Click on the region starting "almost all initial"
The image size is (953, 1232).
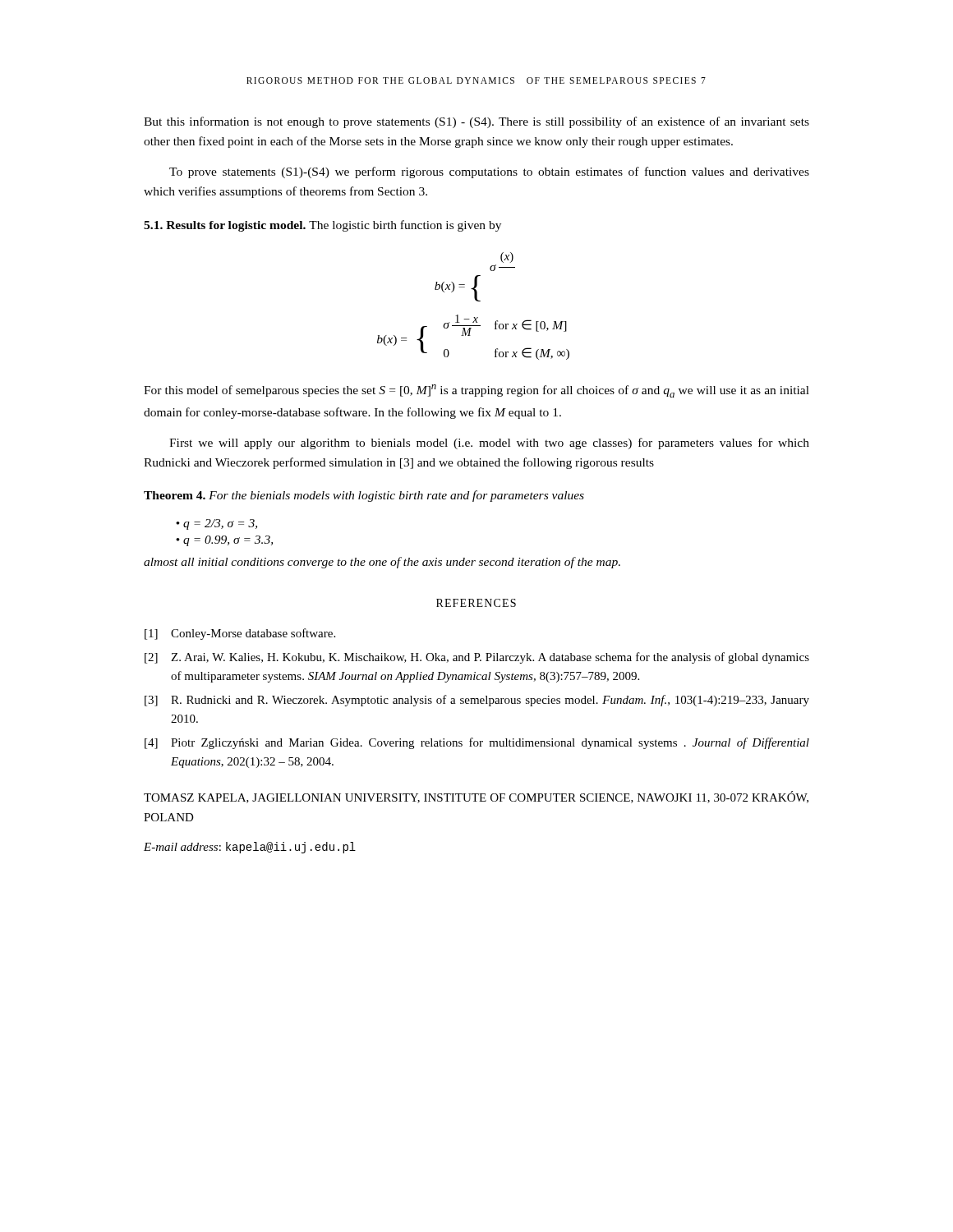coord(476,562)
